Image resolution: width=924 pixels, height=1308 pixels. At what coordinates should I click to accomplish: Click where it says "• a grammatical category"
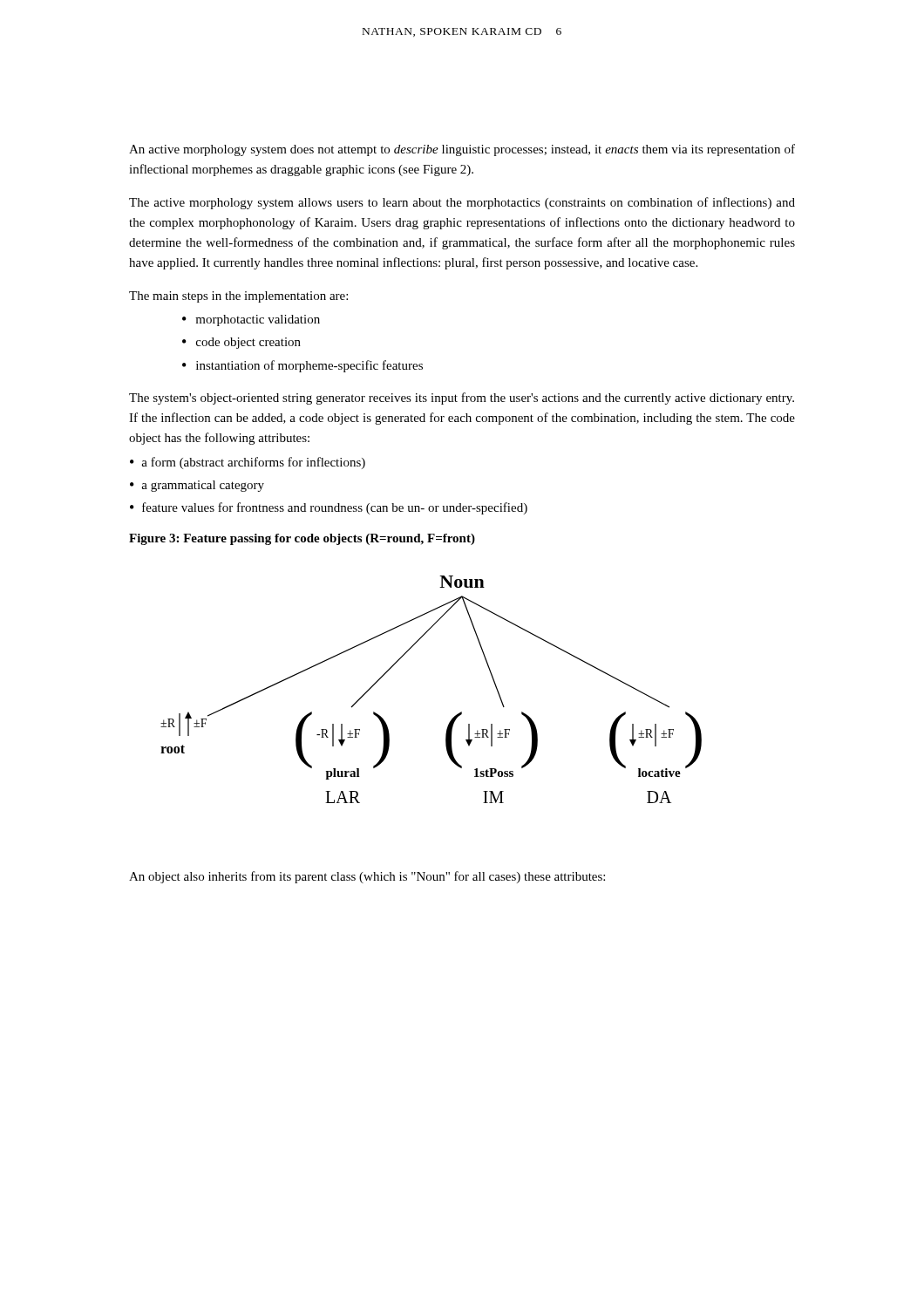pyautogui.click(x=197, y=486)
